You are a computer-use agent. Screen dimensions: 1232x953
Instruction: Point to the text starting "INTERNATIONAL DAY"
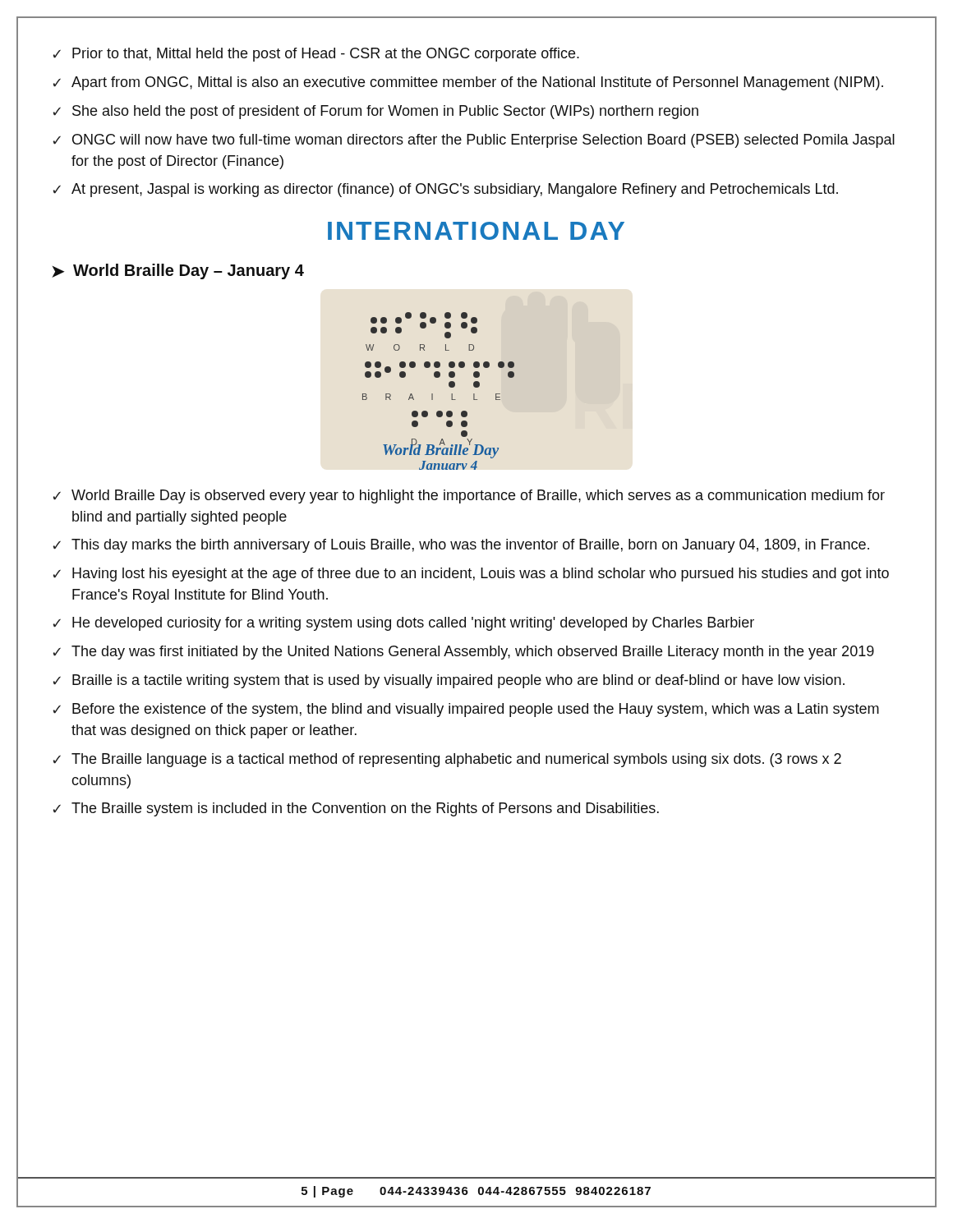pos(476,230)
